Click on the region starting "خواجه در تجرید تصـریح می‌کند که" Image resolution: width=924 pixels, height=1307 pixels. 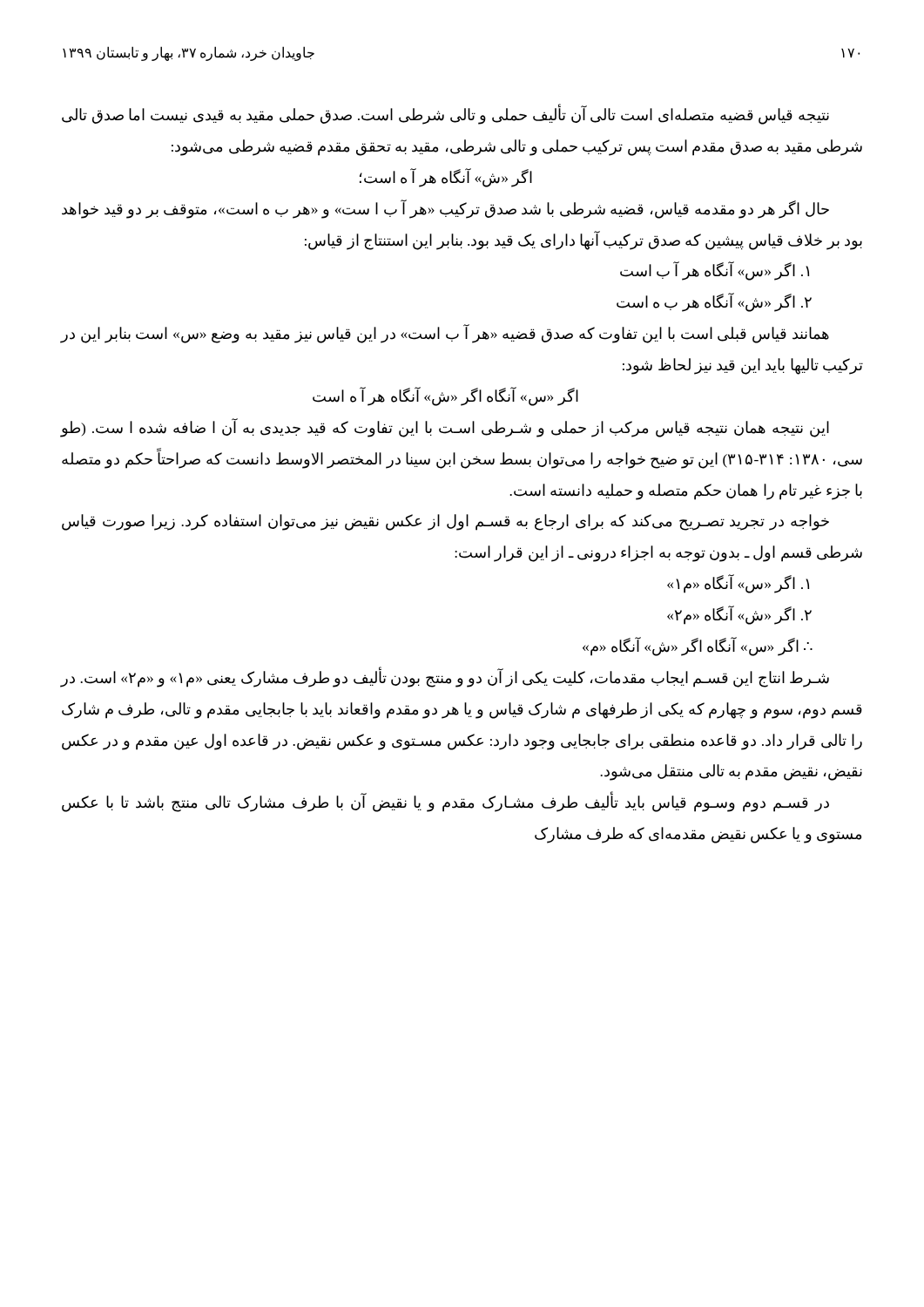pyautogui.click(x=462, y=538)
